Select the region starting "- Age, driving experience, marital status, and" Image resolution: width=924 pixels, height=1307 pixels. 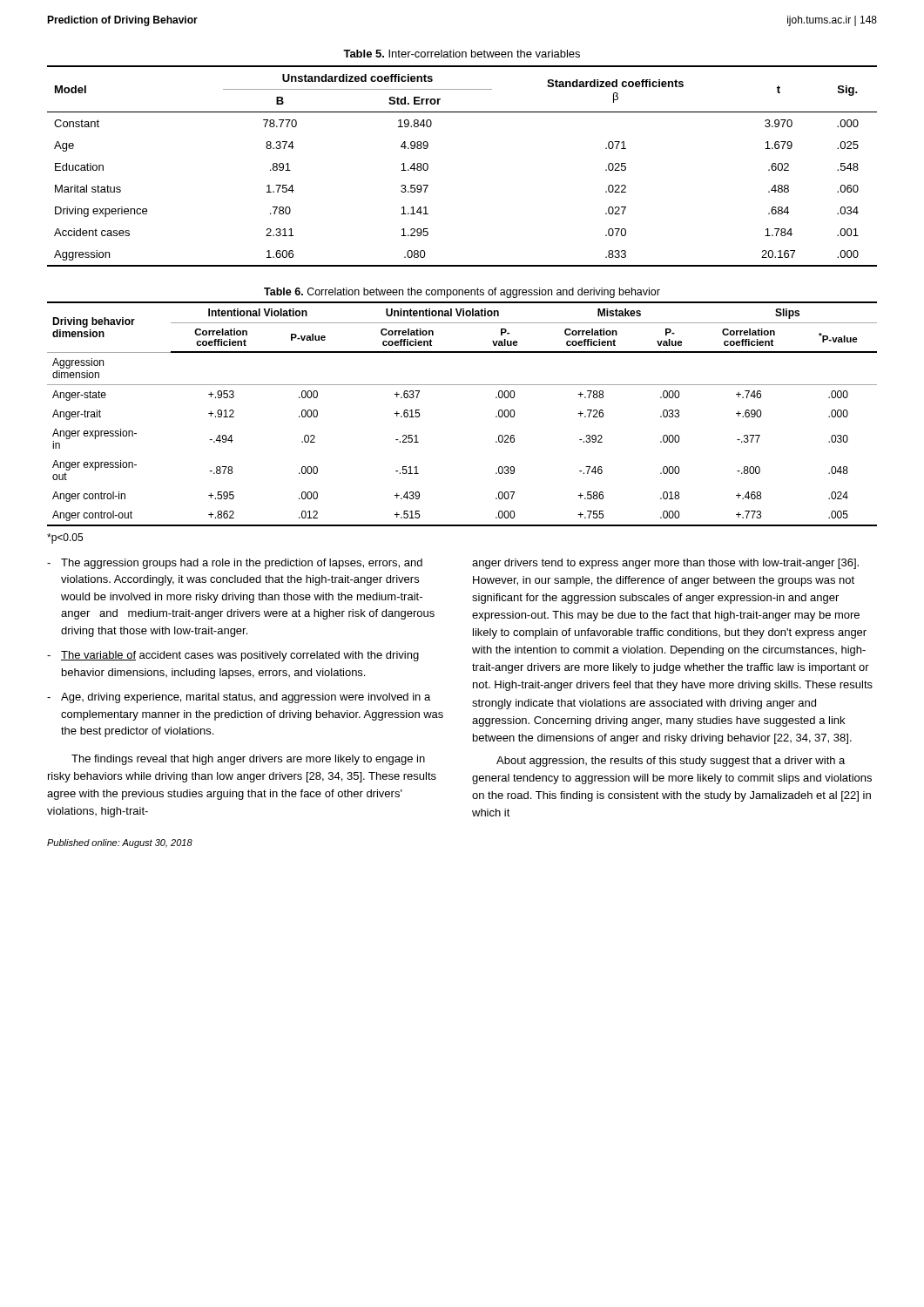pyautogui.click(x=245, y=713)
